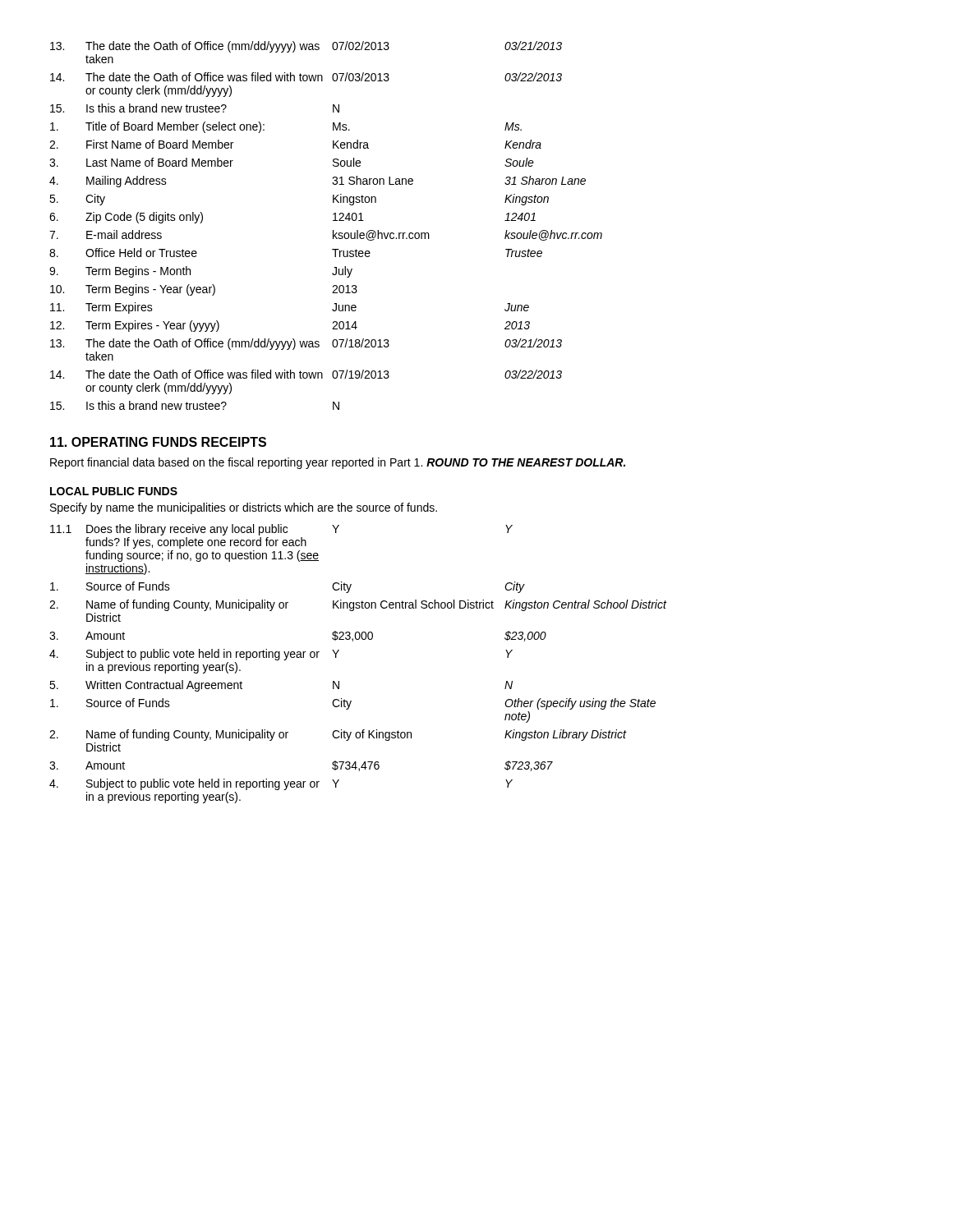Point to the block beginning "5. Written Contractual"
This screenshot has height=1232, width=953.
[x=161, y=685]
